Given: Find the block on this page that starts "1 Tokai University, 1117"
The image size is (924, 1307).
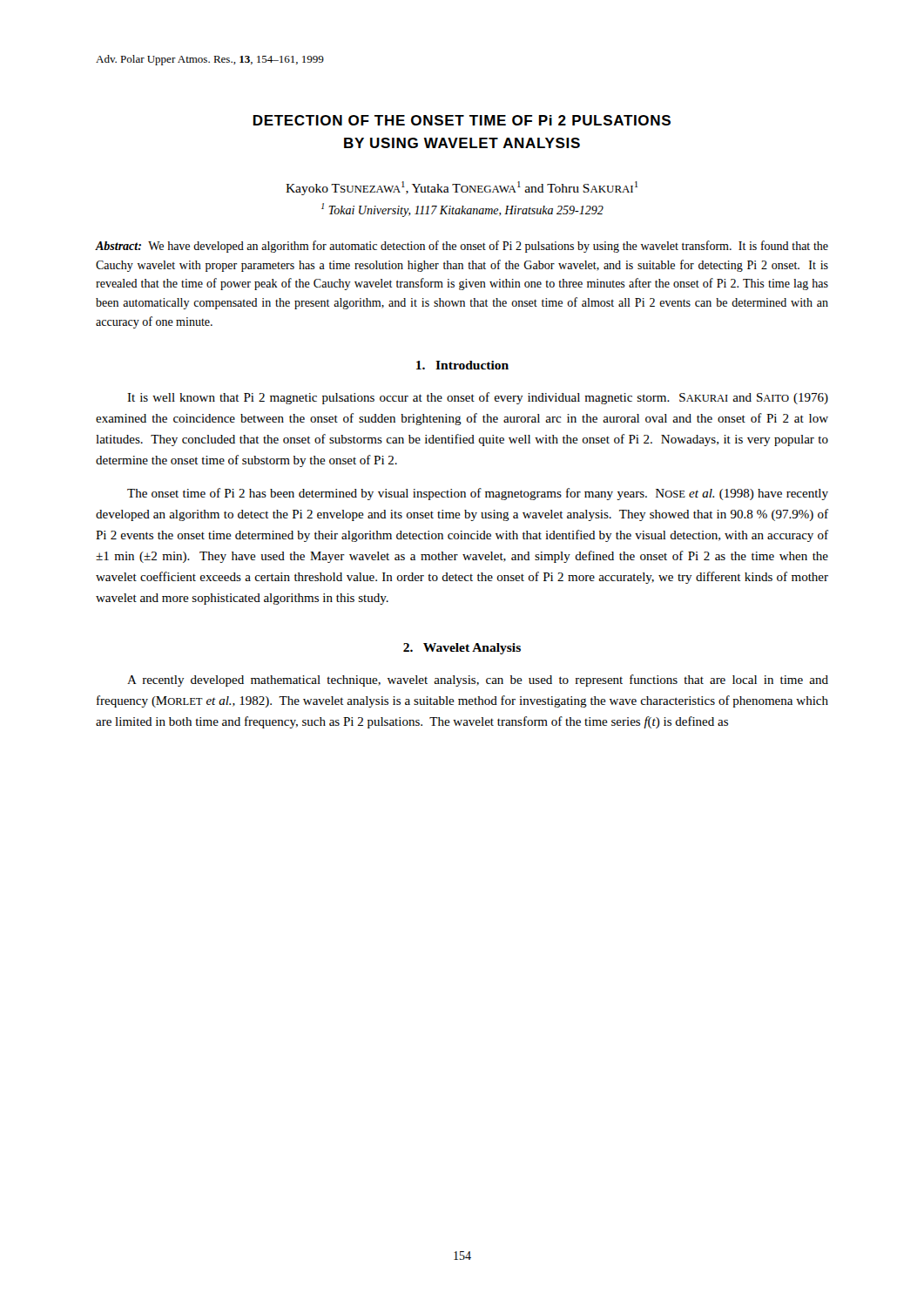Looking at the screenshot, I should pyautogui.click(x=462, y=209).
